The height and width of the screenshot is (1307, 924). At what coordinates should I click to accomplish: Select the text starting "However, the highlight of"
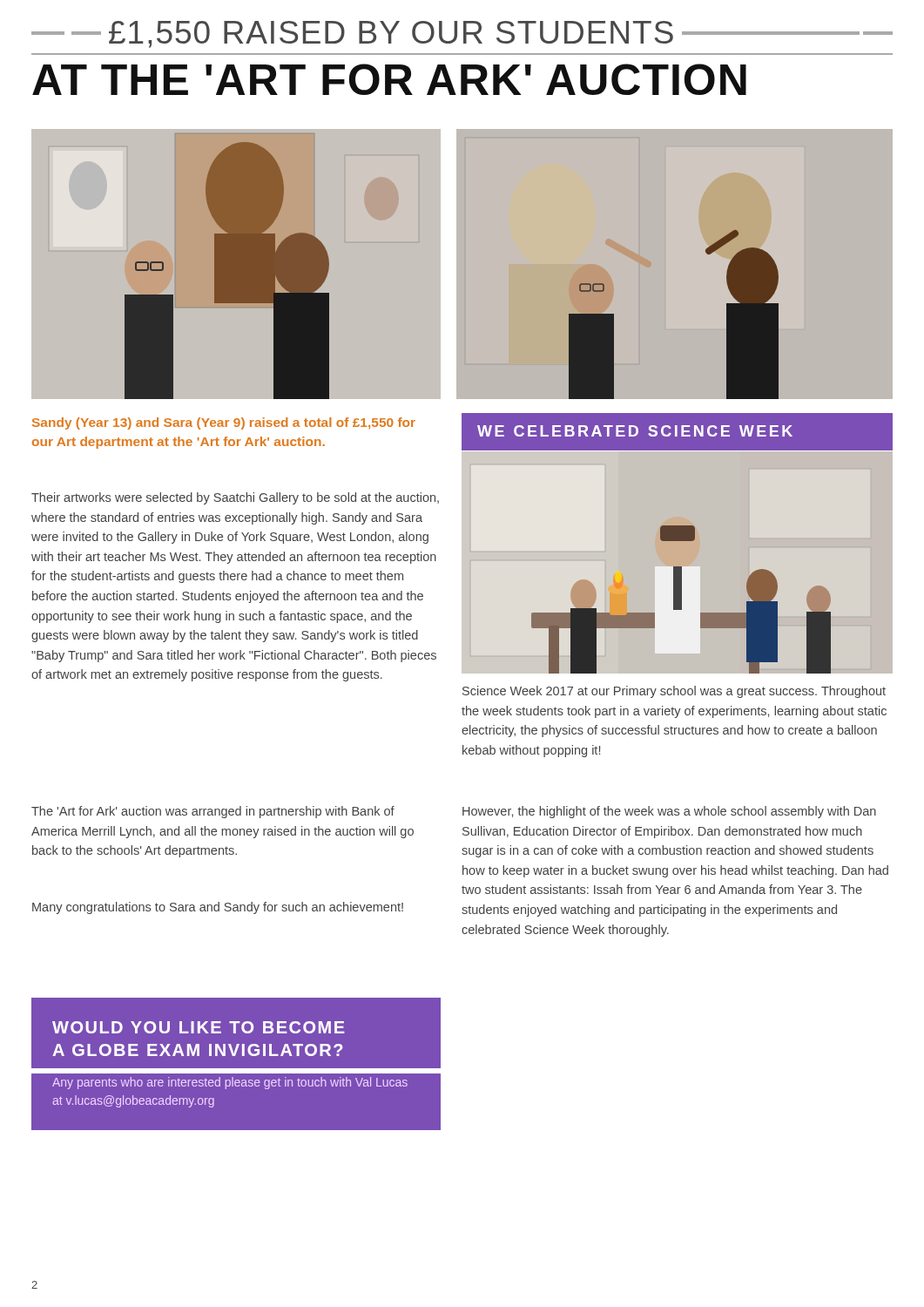click(677, 871)
